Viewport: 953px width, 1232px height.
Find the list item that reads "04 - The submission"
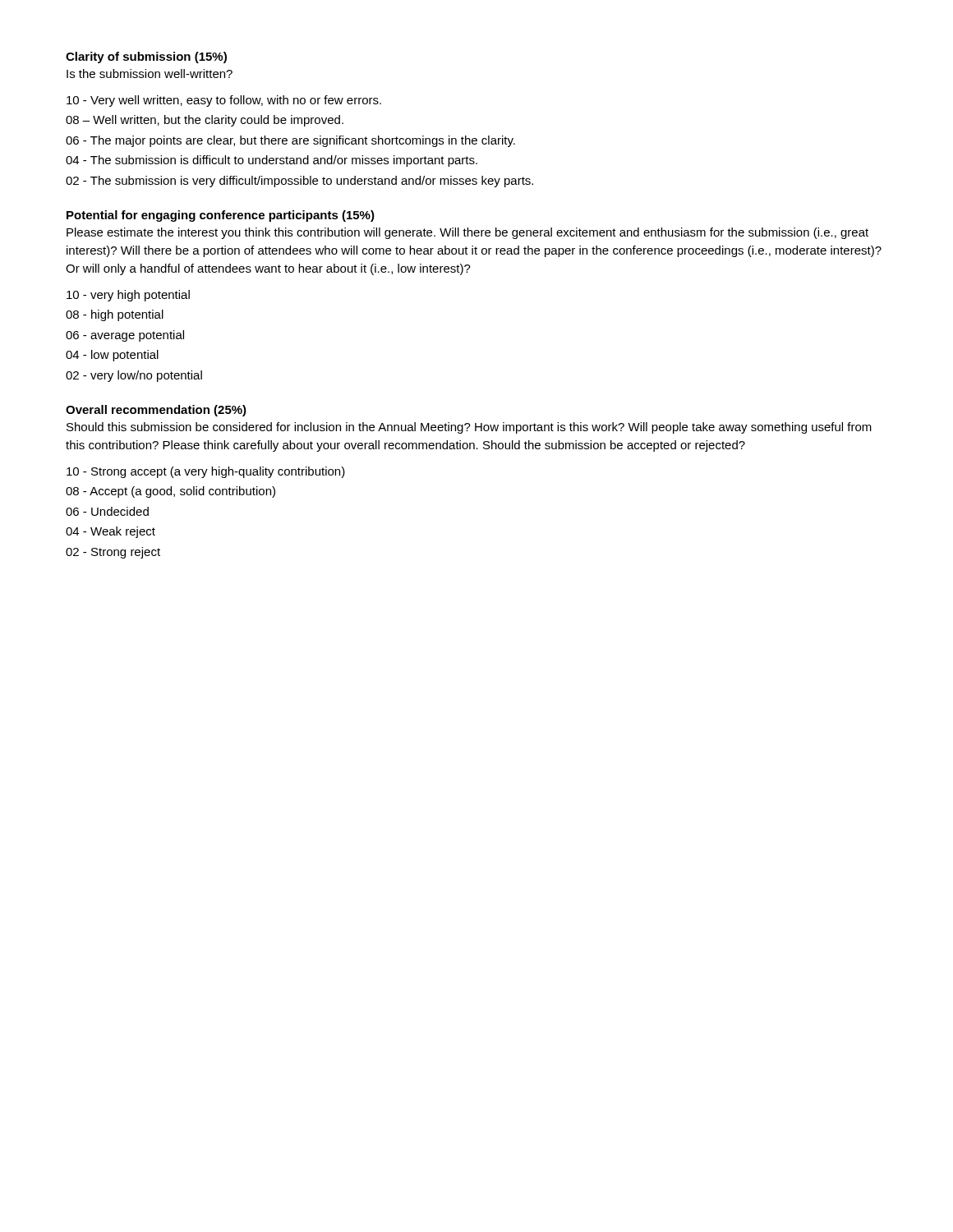point(272,160)
